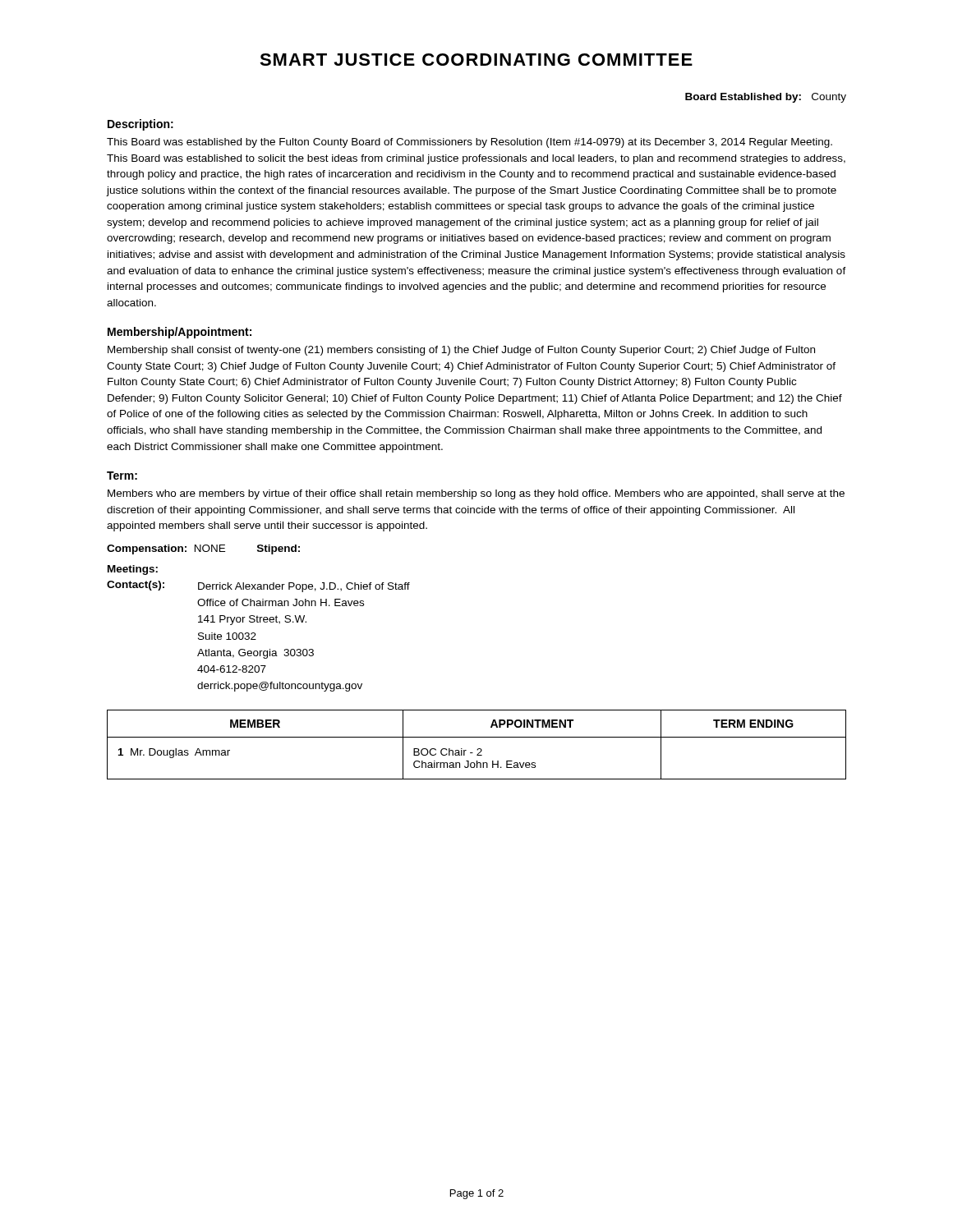Viewport: 953px width, 1232px height.
Task: Click on the passage starting "This Board was established by the Fulton County"
Action: 476,222
